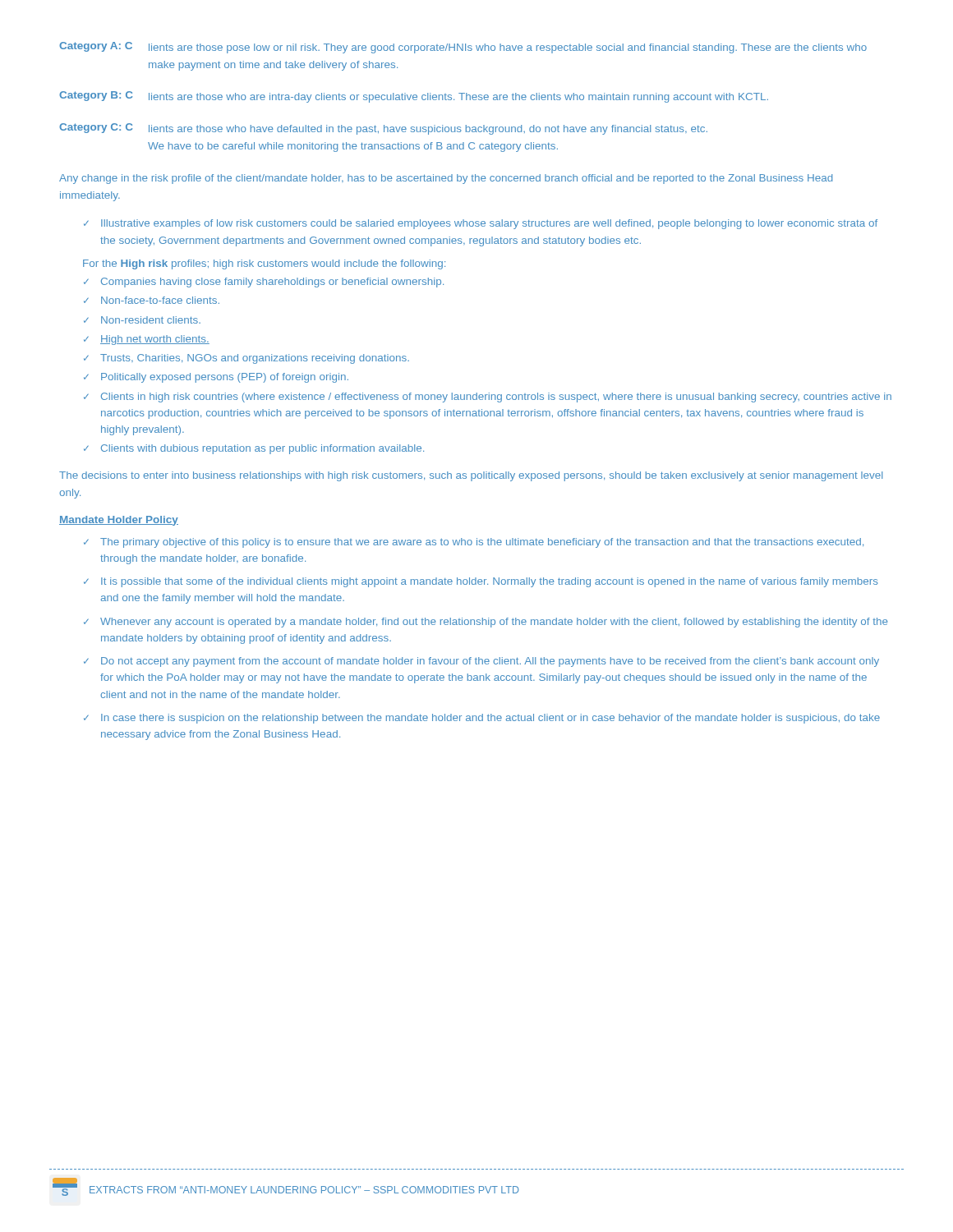
Task: Navigate to the region starting "✓ Whenever any account is operated by a"
Action: click(488, 630)
